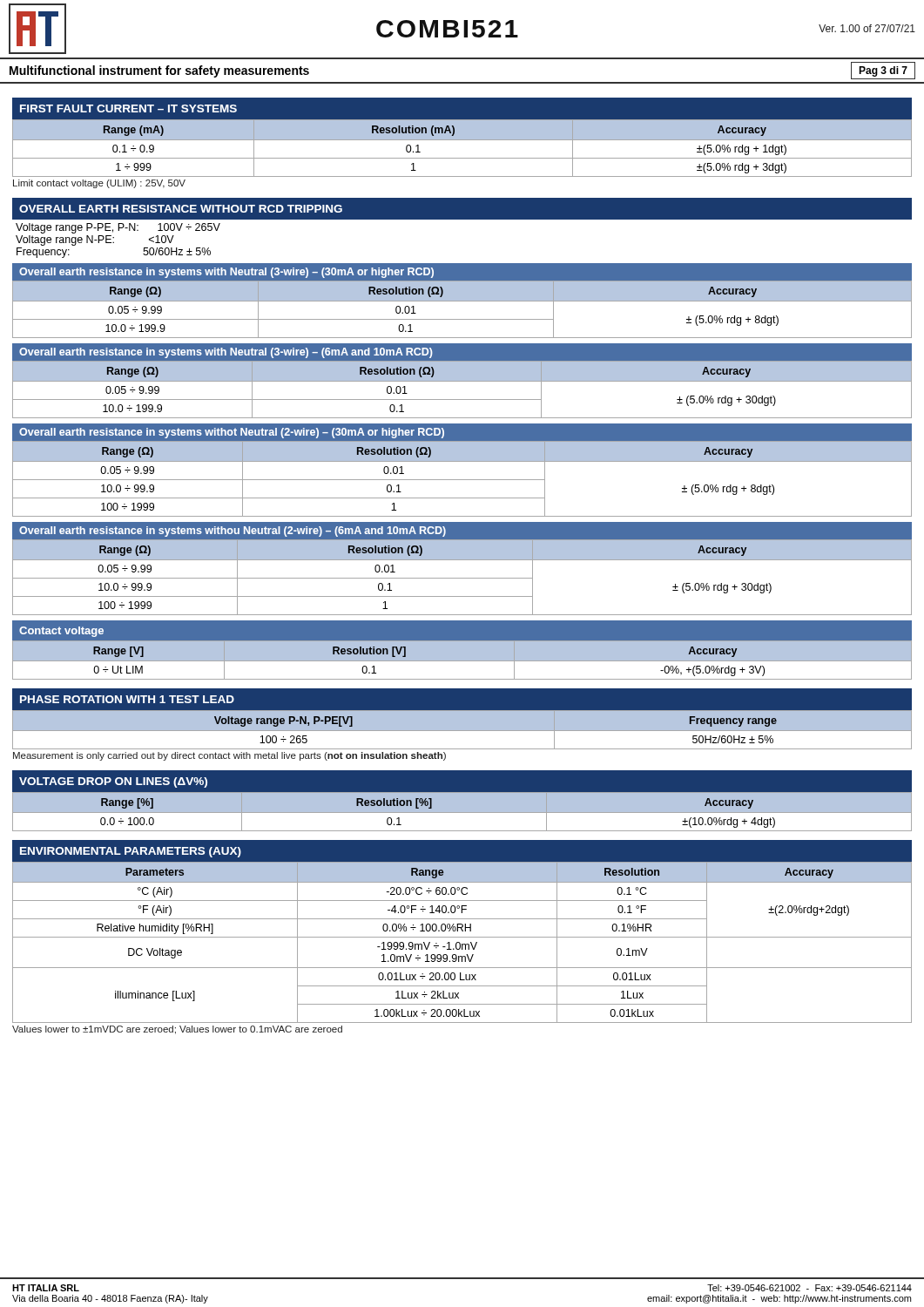Locate the text "ENVIRONMENTAL PARAMETERS (AUX)"
Screen dimensions: 1307x924
[130, 851]
